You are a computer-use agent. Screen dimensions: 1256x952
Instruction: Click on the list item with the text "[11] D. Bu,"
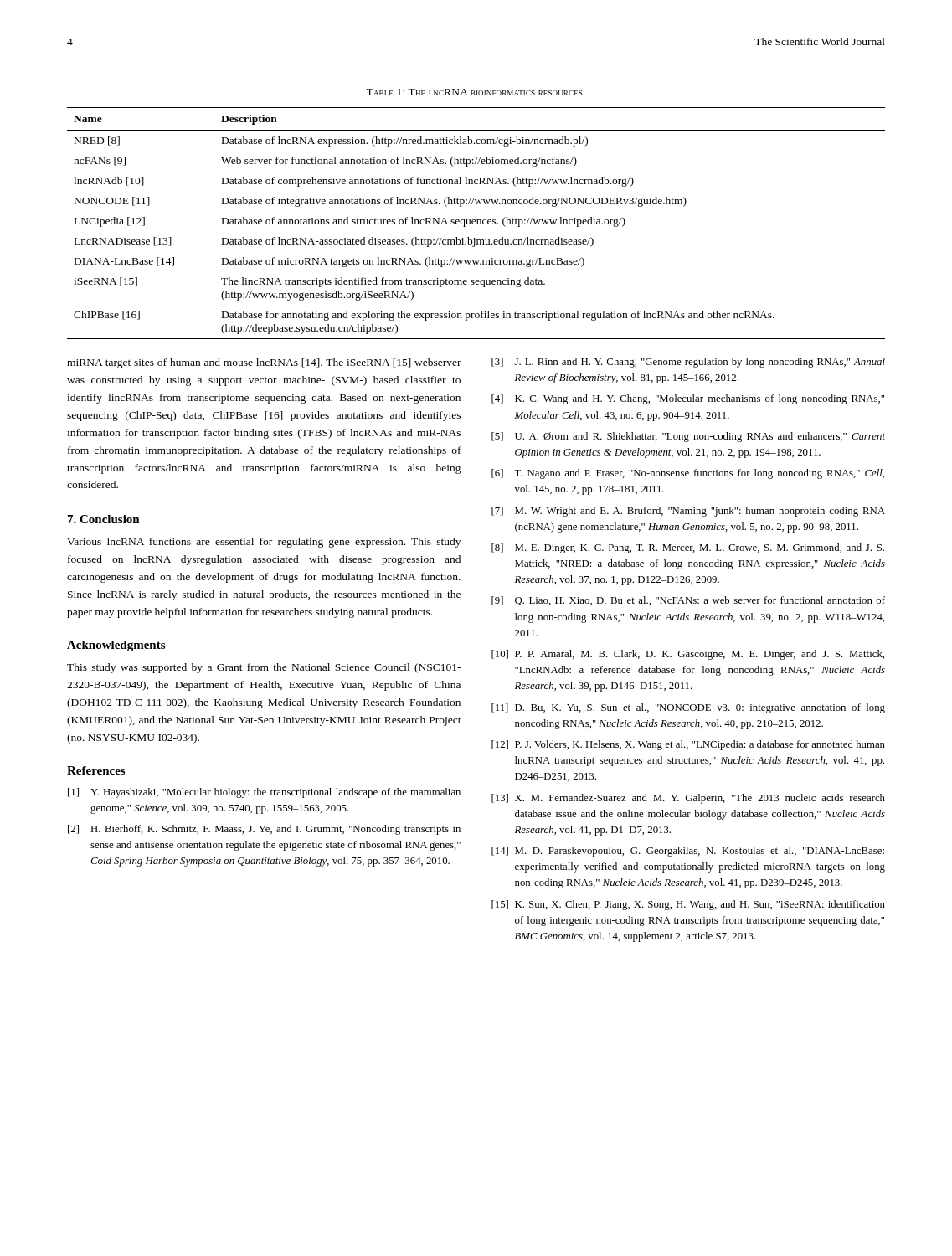pos(688,716)
